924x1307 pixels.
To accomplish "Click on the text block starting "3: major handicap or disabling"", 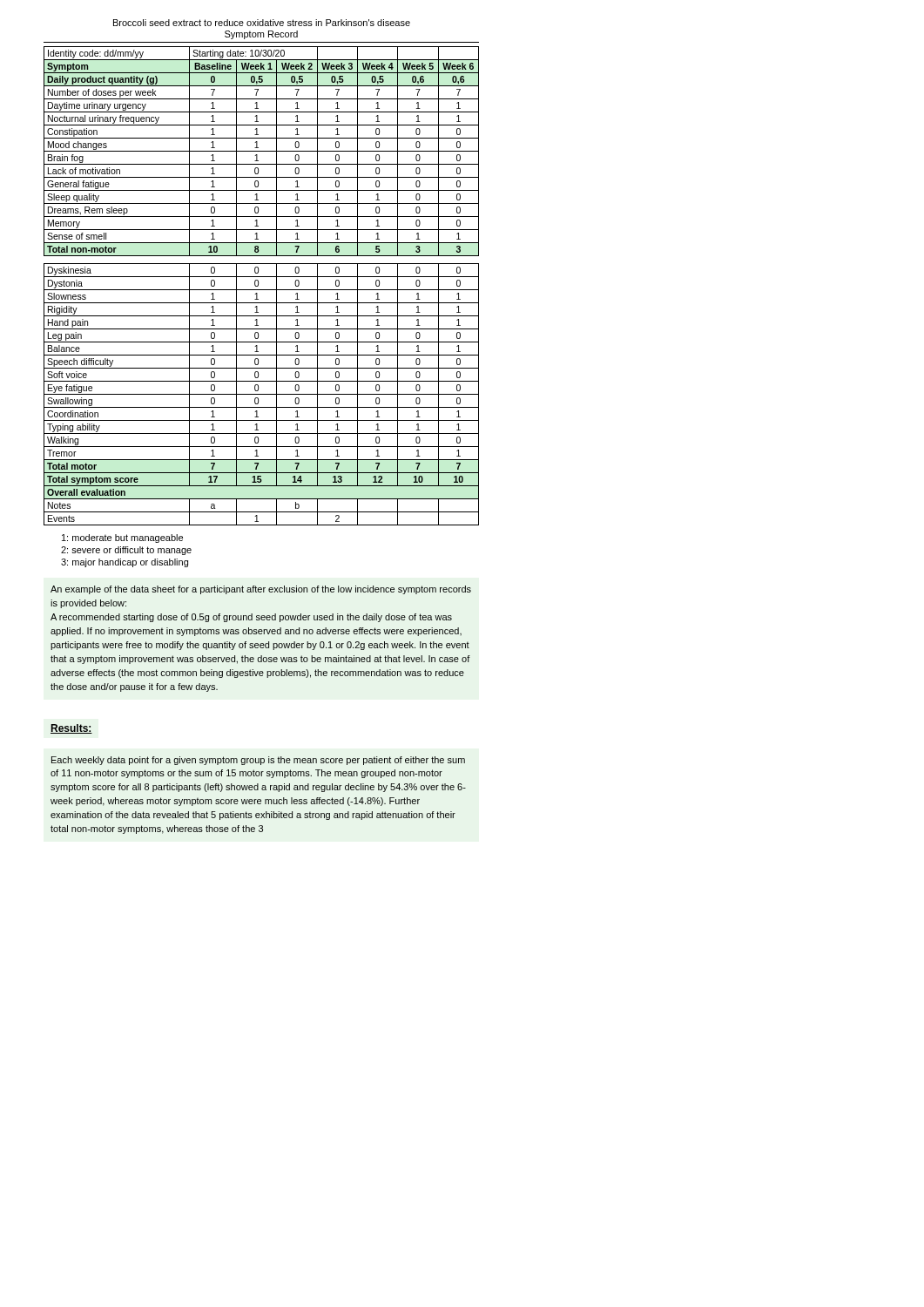I will (x=125, y=562).
